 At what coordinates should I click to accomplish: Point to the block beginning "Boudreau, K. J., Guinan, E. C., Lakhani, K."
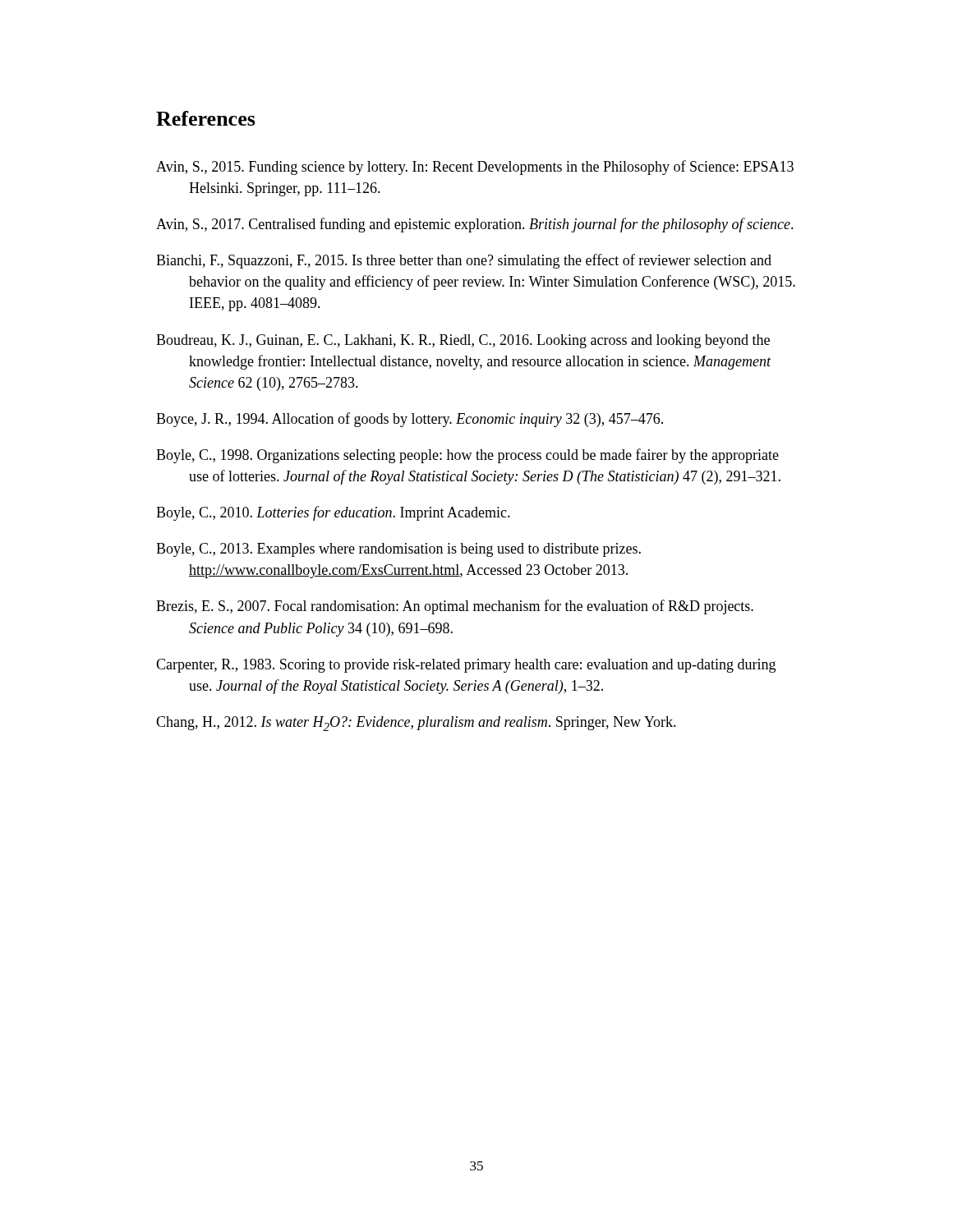click(463, 361)
